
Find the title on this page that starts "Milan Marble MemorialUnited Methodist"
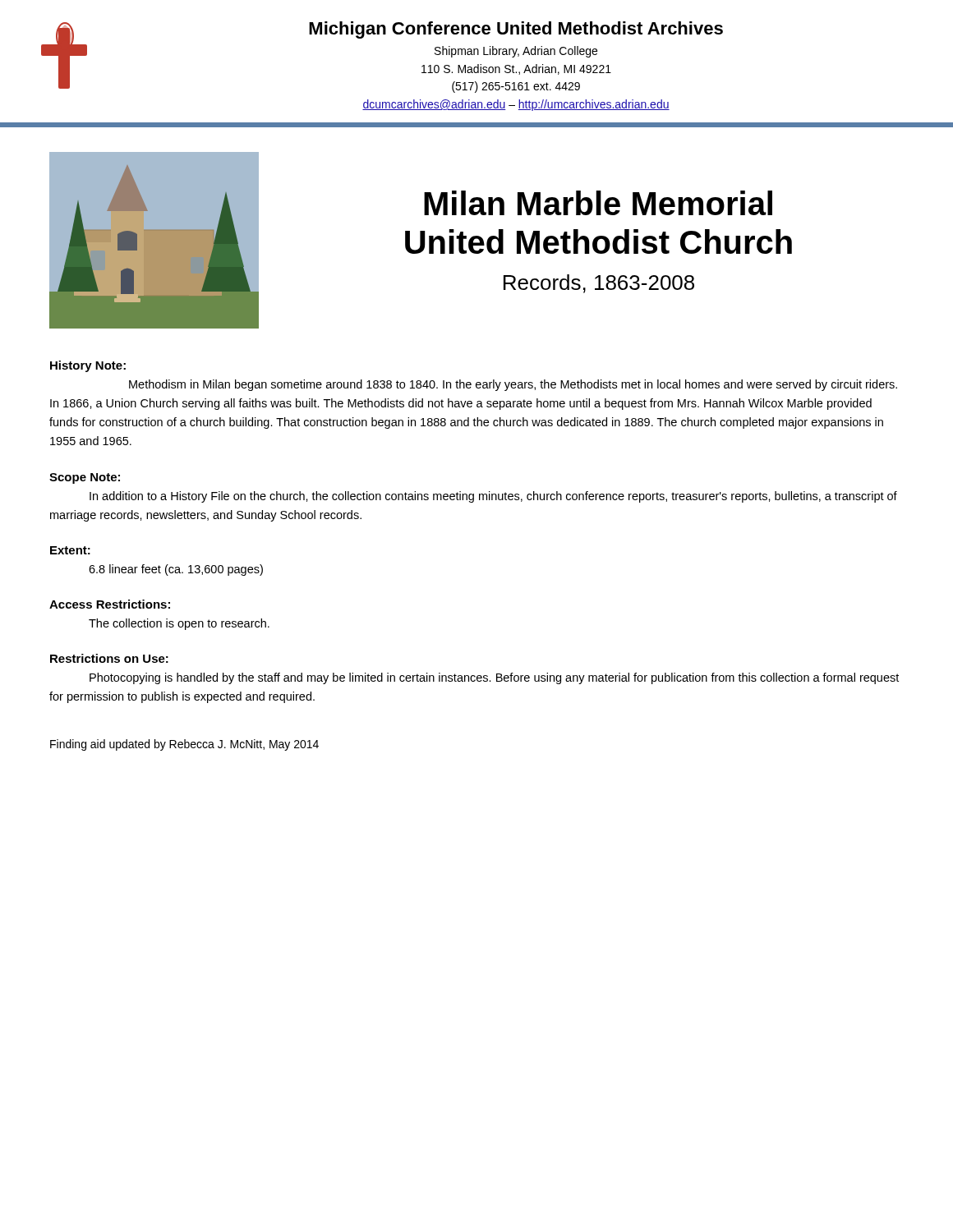tap(598, 240)
